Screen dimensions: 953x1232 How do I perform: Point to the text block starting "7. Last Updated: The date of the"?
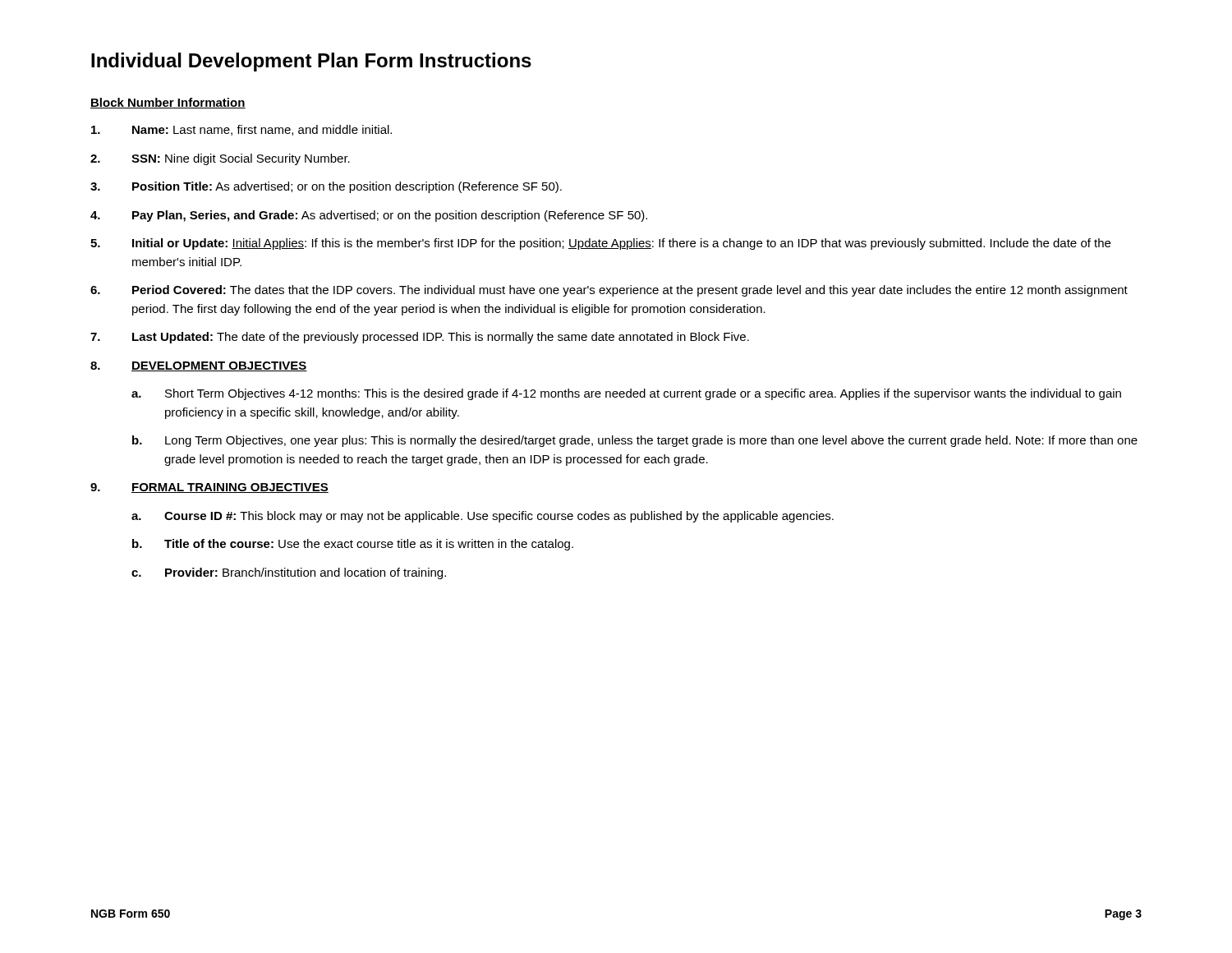616,337
